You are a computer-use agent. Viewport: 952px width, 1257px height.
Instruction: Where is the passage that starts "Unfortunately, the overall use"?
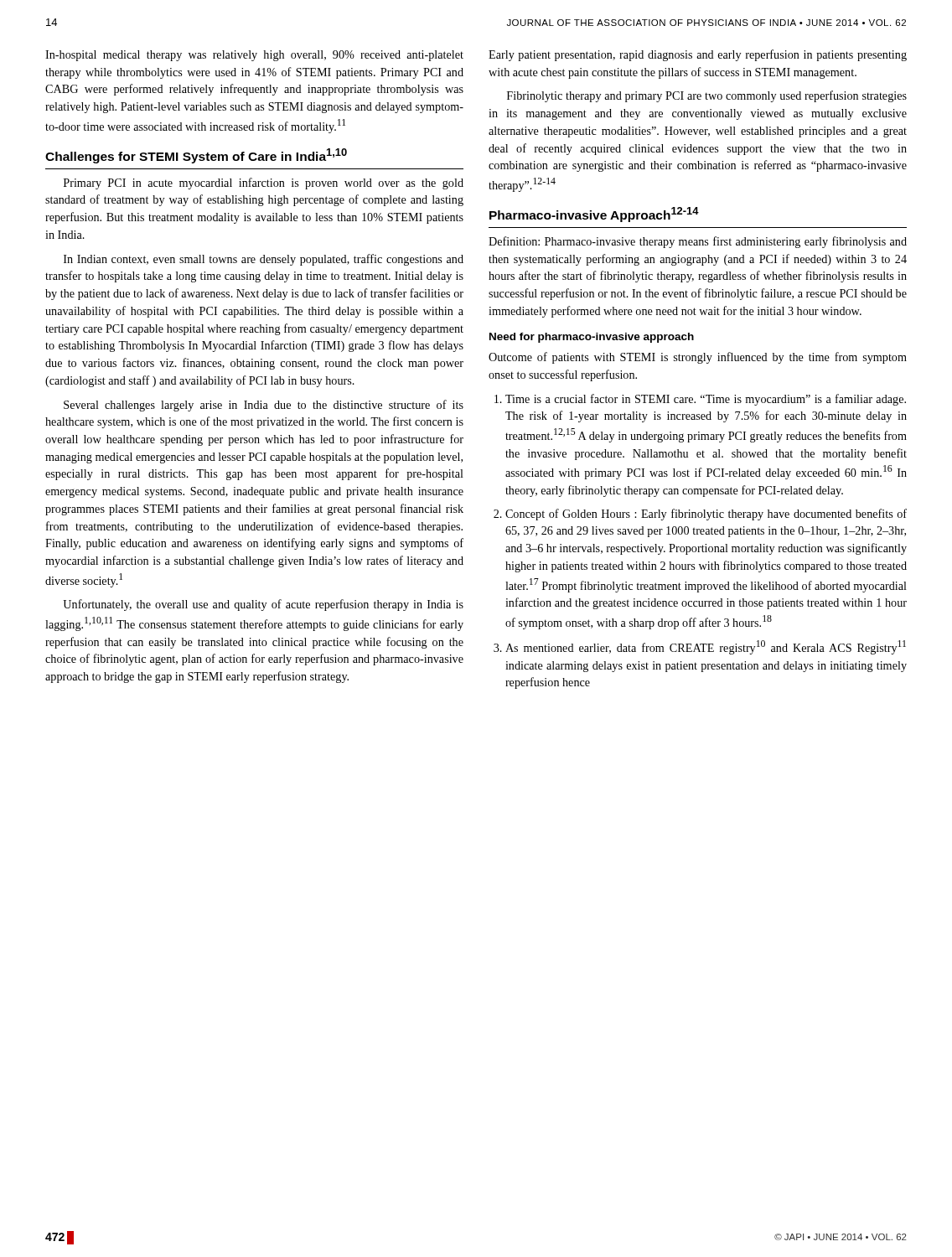[254, 641]
